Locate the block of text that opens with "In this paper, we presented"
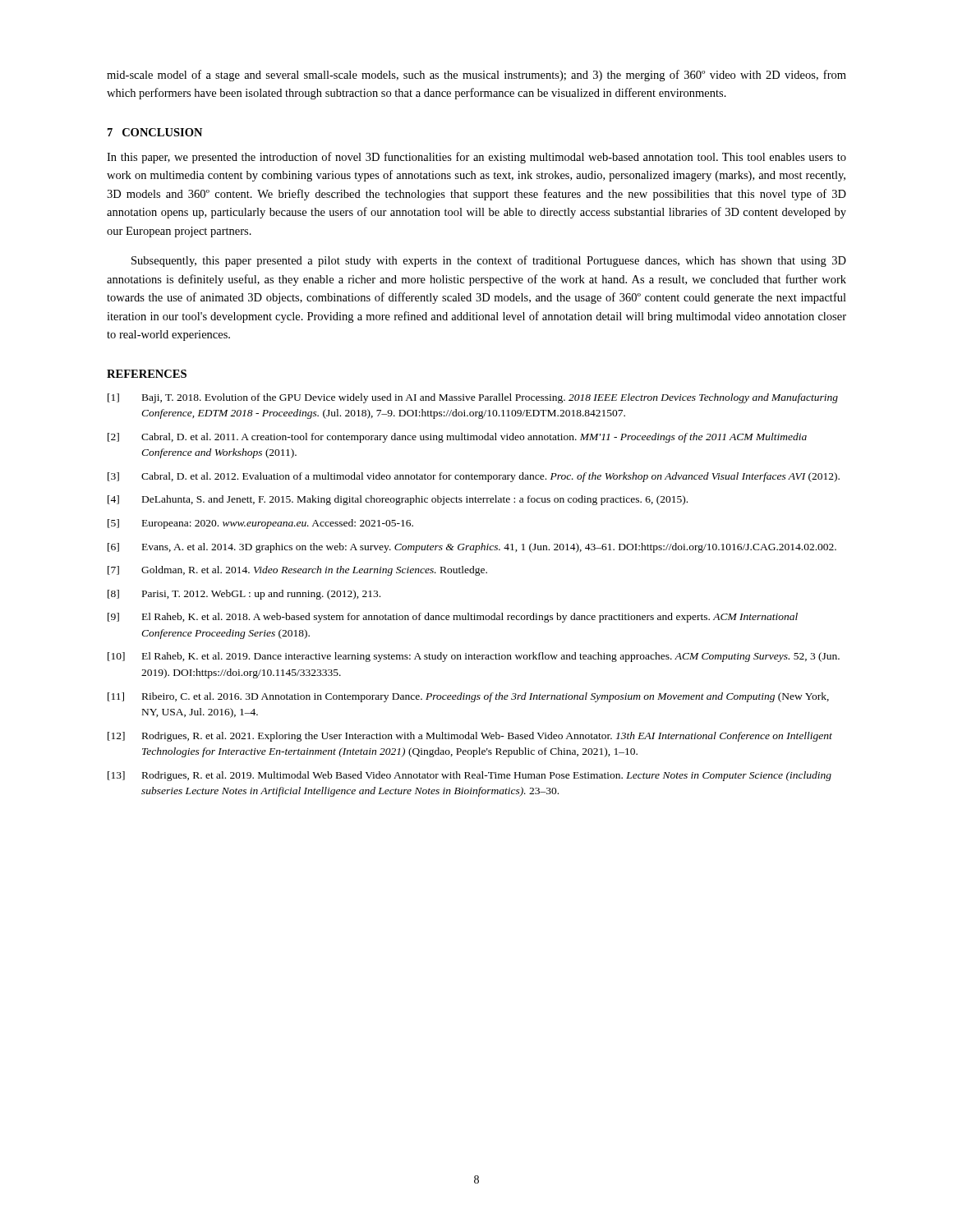This screenshot has width=953, height=1232. pos(476,194)
